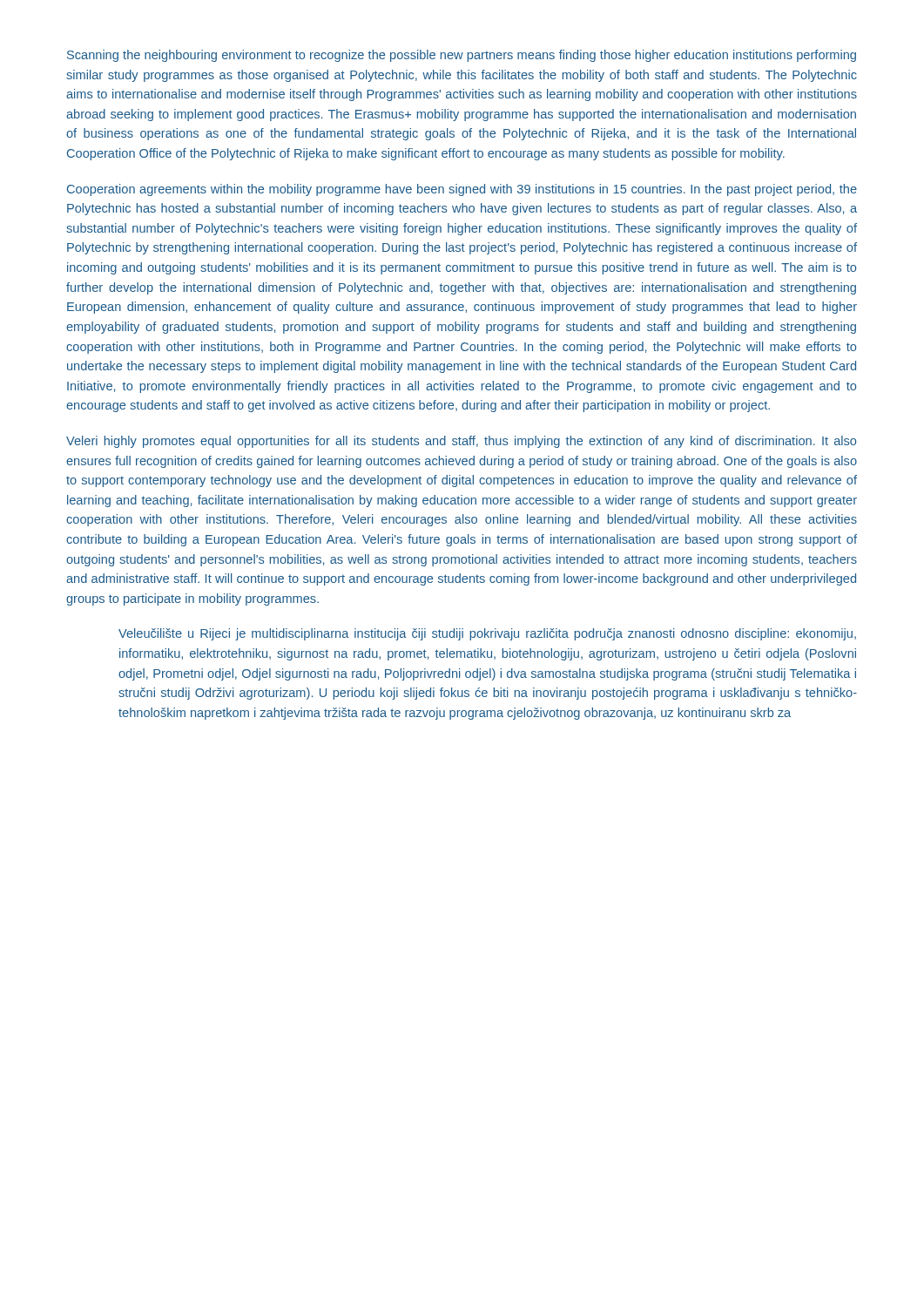Point to the block beginning "Veleučilište u Rijeci je multidisciplinarna"
The image size is (924, 1307).
(x=488, y=673)
